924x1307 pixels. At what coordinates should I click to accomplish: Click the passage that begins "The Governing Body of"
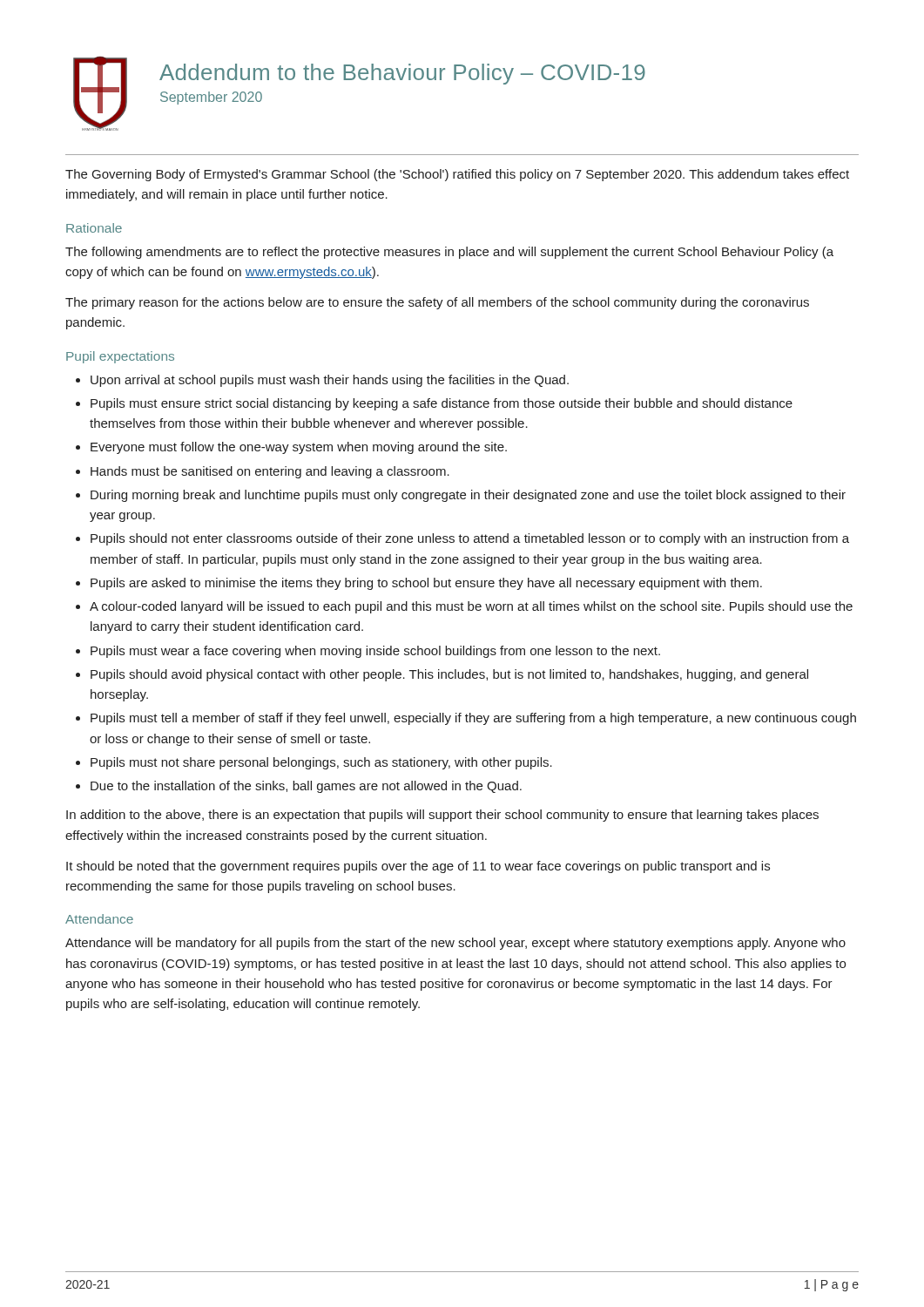(x=457, y=184)
